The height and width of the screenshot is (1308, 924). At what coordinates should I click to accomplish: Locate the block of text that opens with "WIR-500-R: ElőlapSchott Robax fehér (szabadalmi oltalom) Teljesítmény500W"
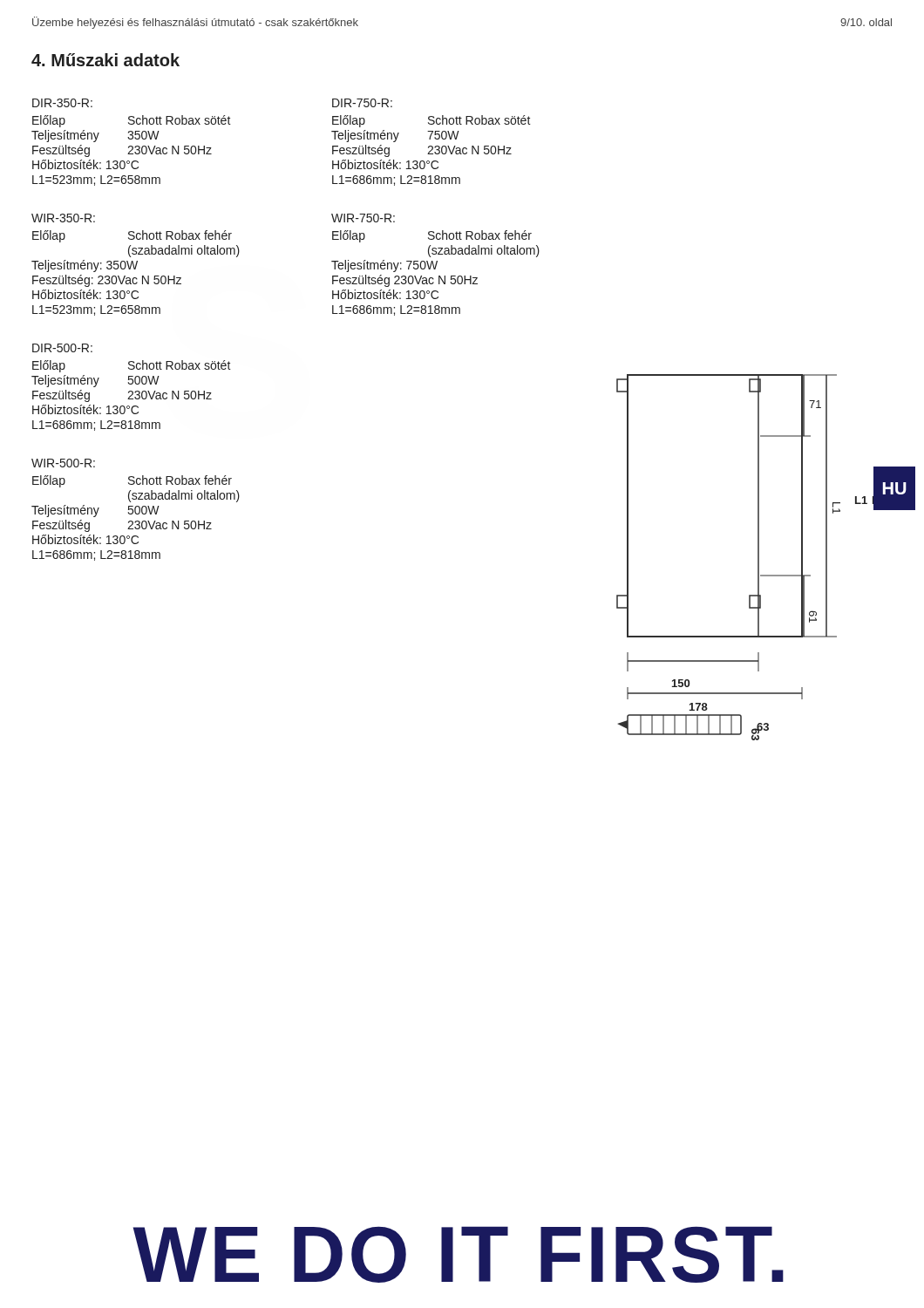point(149,509)
